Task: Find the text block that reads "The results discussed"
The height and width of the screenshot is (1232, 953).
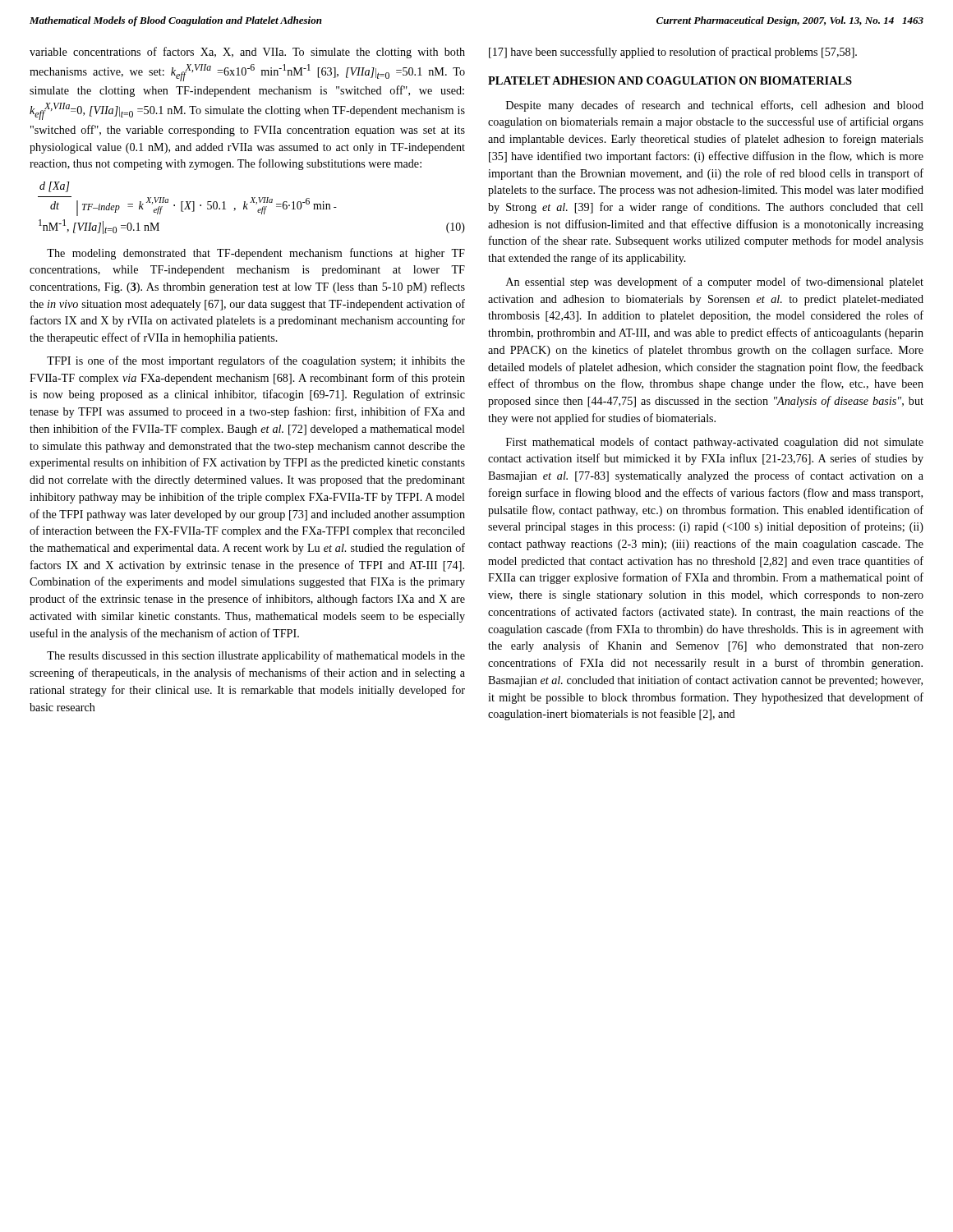Action: click(247, 682)
